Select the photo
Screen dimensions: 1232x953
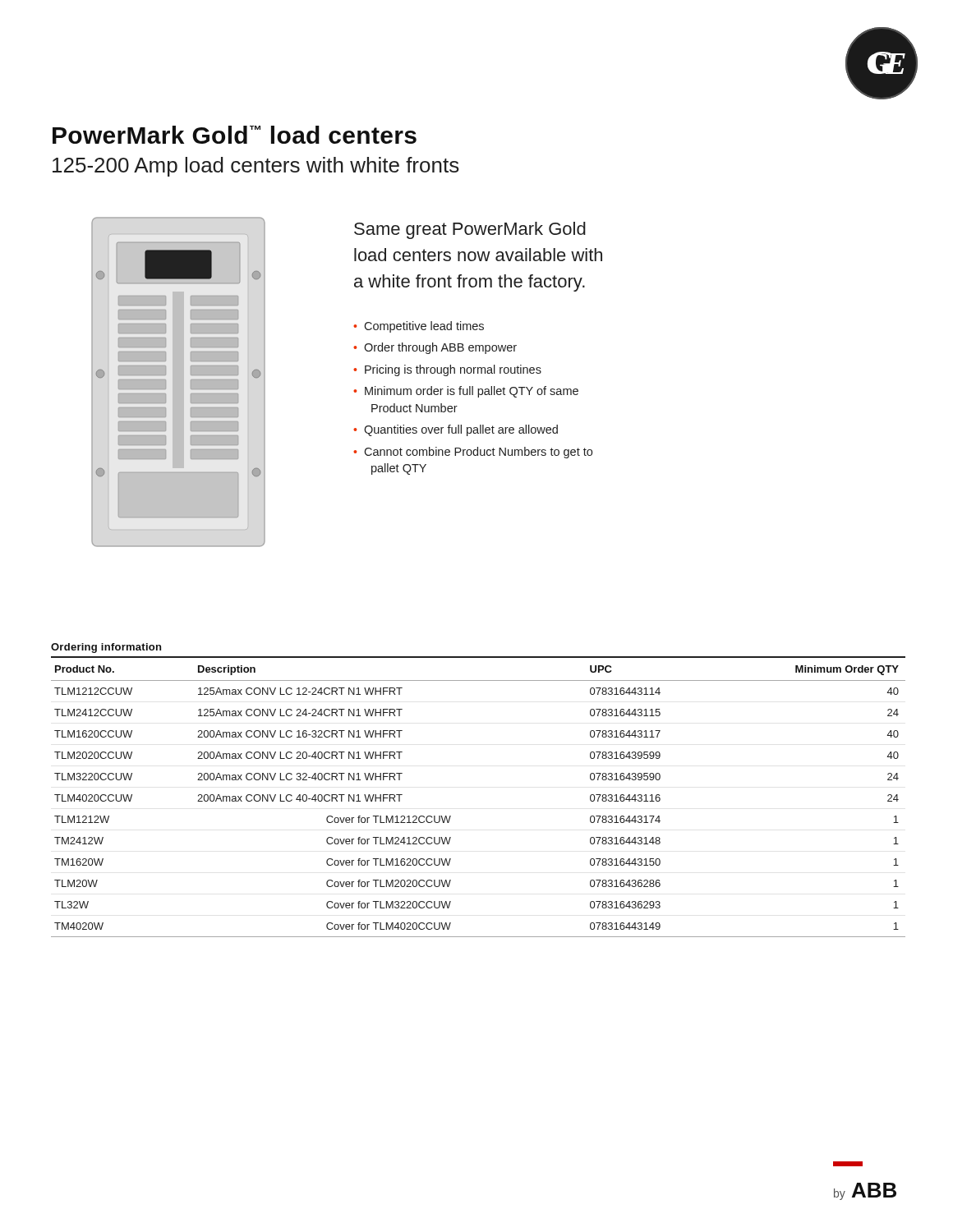click(178, 388)
